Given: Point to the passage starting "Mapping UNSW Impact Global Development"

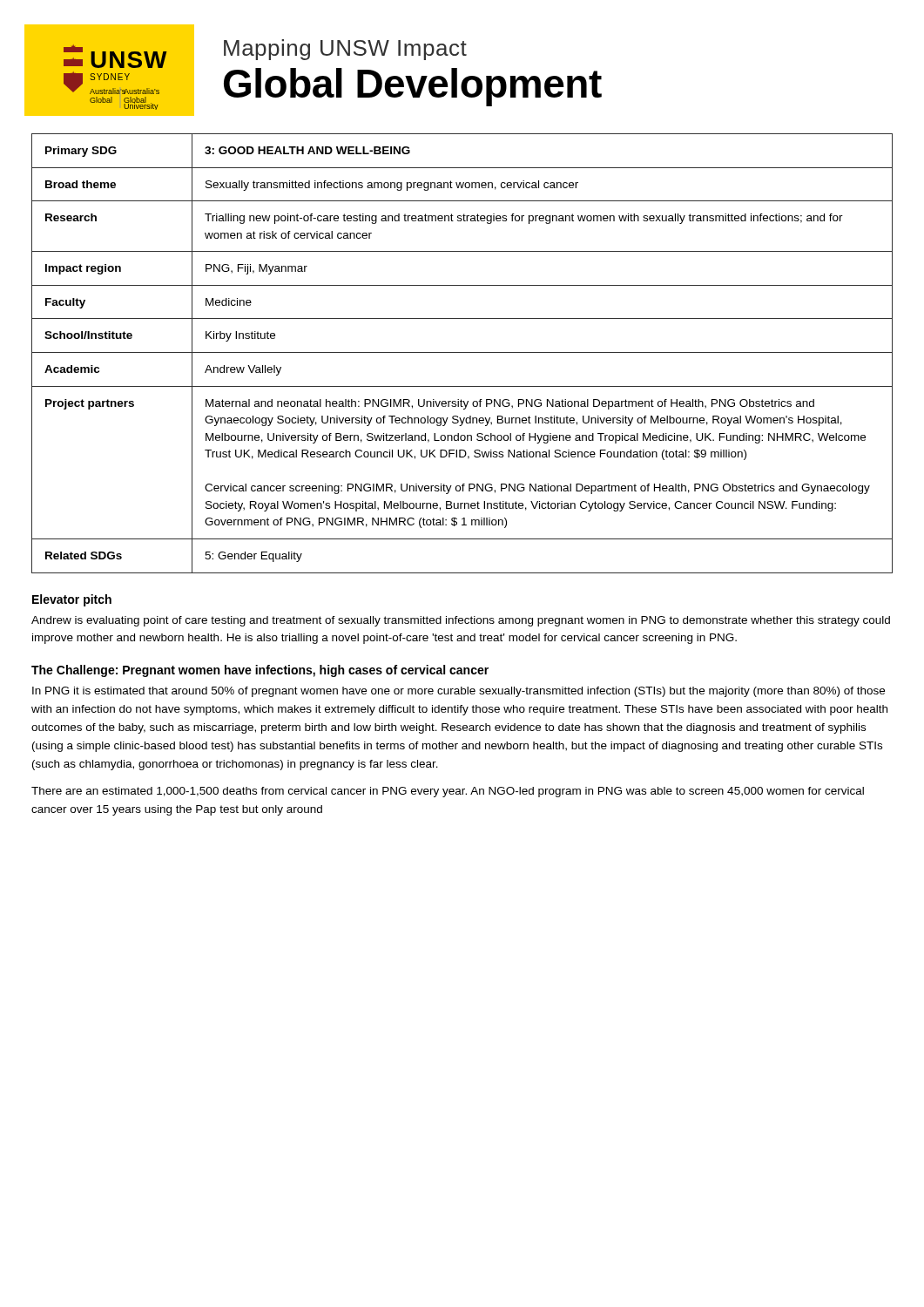Looking at the screenshot, I should pos(412,70).
